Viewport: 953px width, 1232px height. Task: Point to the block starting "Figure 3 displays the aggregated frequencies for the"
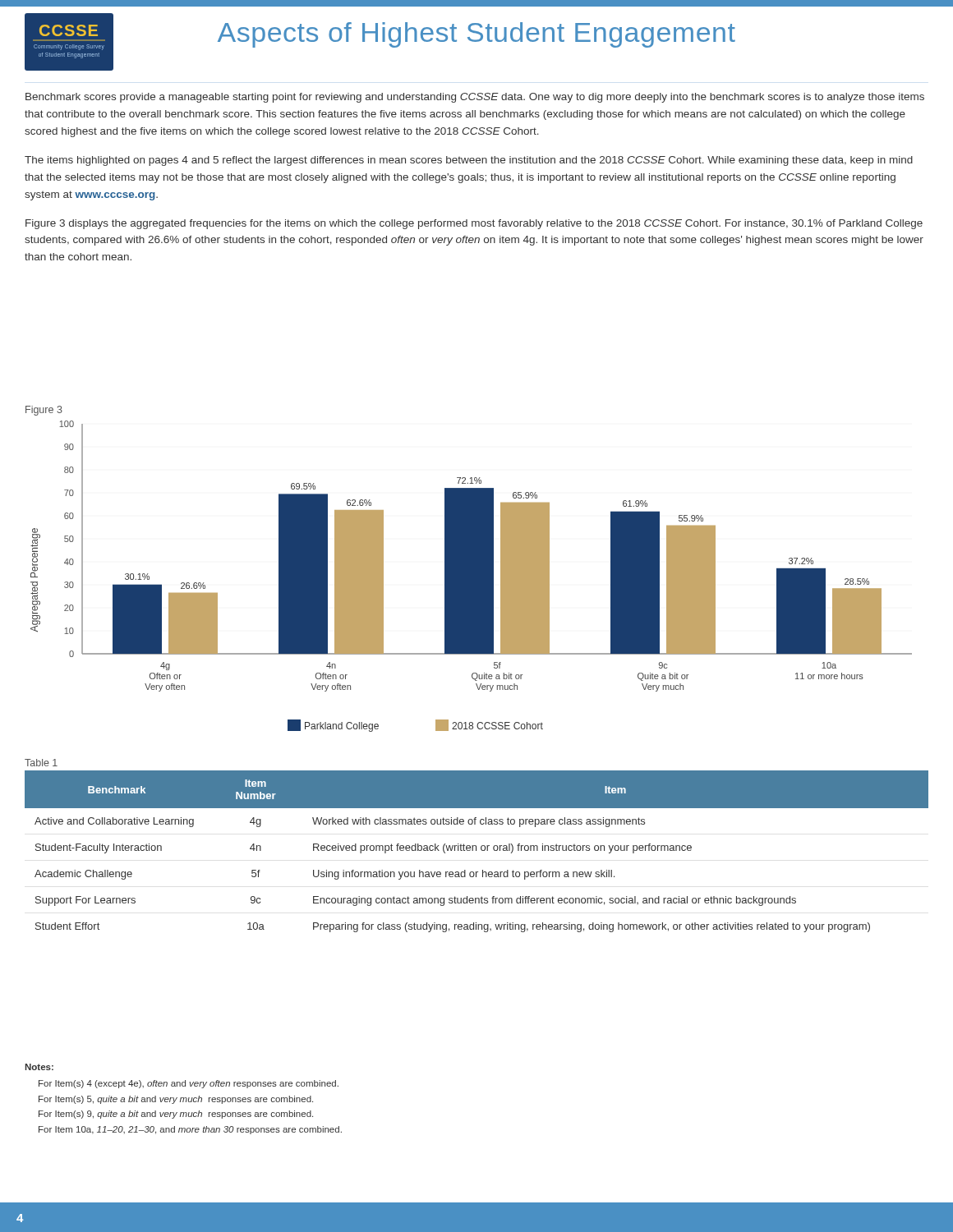tap(474, 240)
